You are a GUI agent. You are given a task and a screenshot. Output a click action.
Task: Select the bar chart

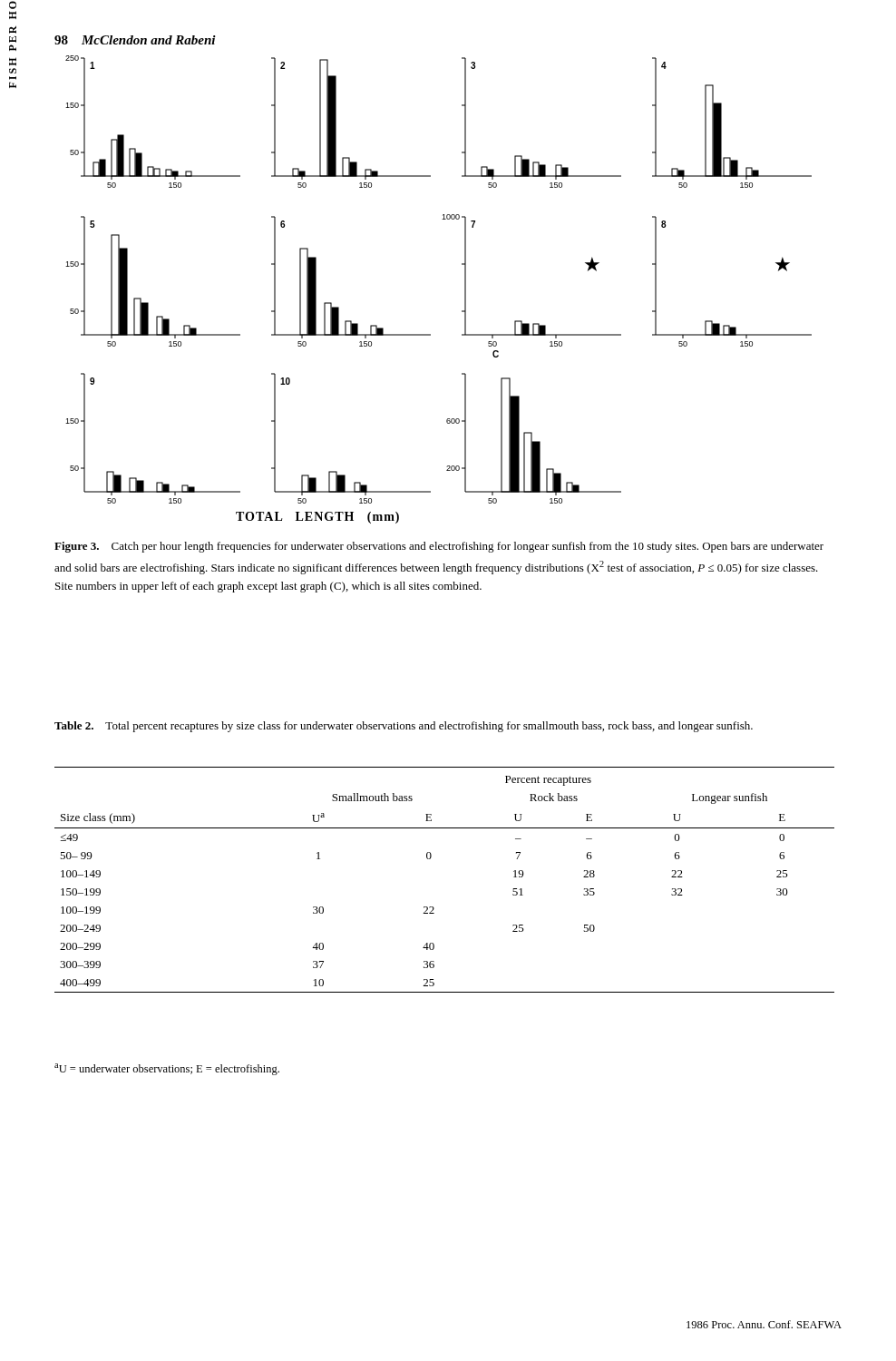coord(448,289)
